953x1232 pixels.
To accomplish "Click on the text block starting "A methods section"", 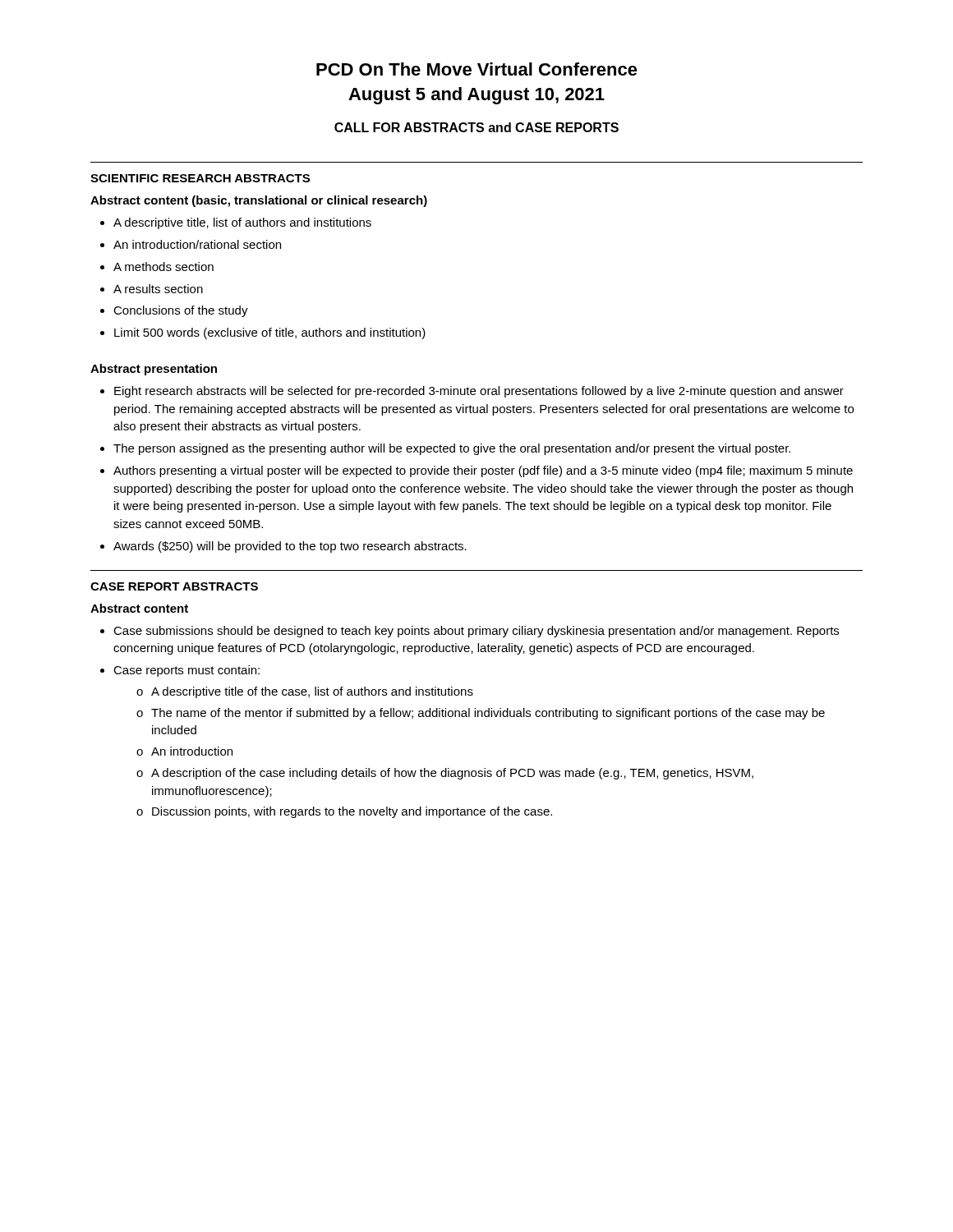I will click(164, 266).
